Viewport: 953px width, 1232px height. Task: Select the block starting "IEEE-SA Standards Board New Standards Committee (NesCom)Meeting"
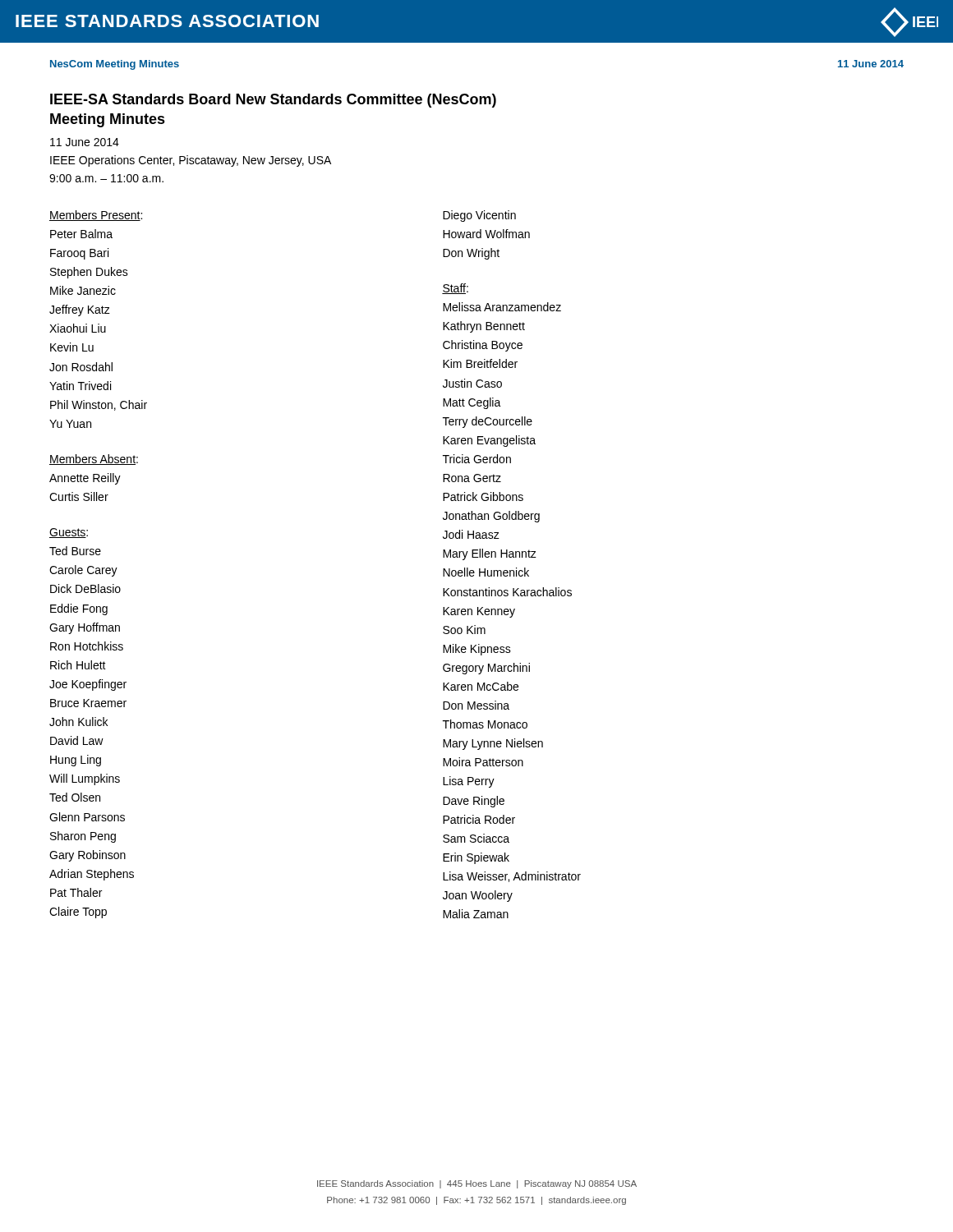tap(273, 109)
